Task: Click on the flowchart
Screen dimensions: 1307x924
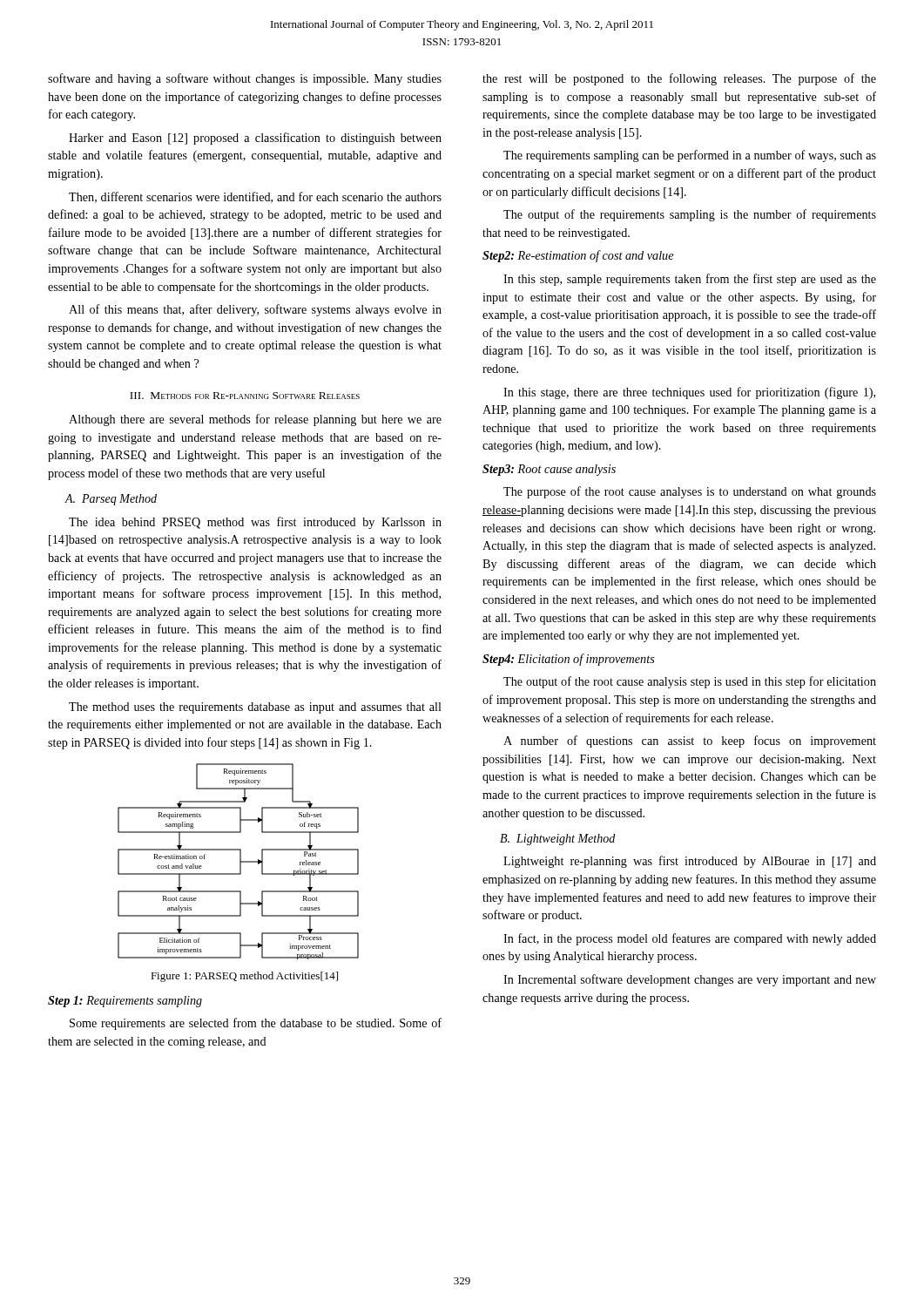Action: point(245,863)
